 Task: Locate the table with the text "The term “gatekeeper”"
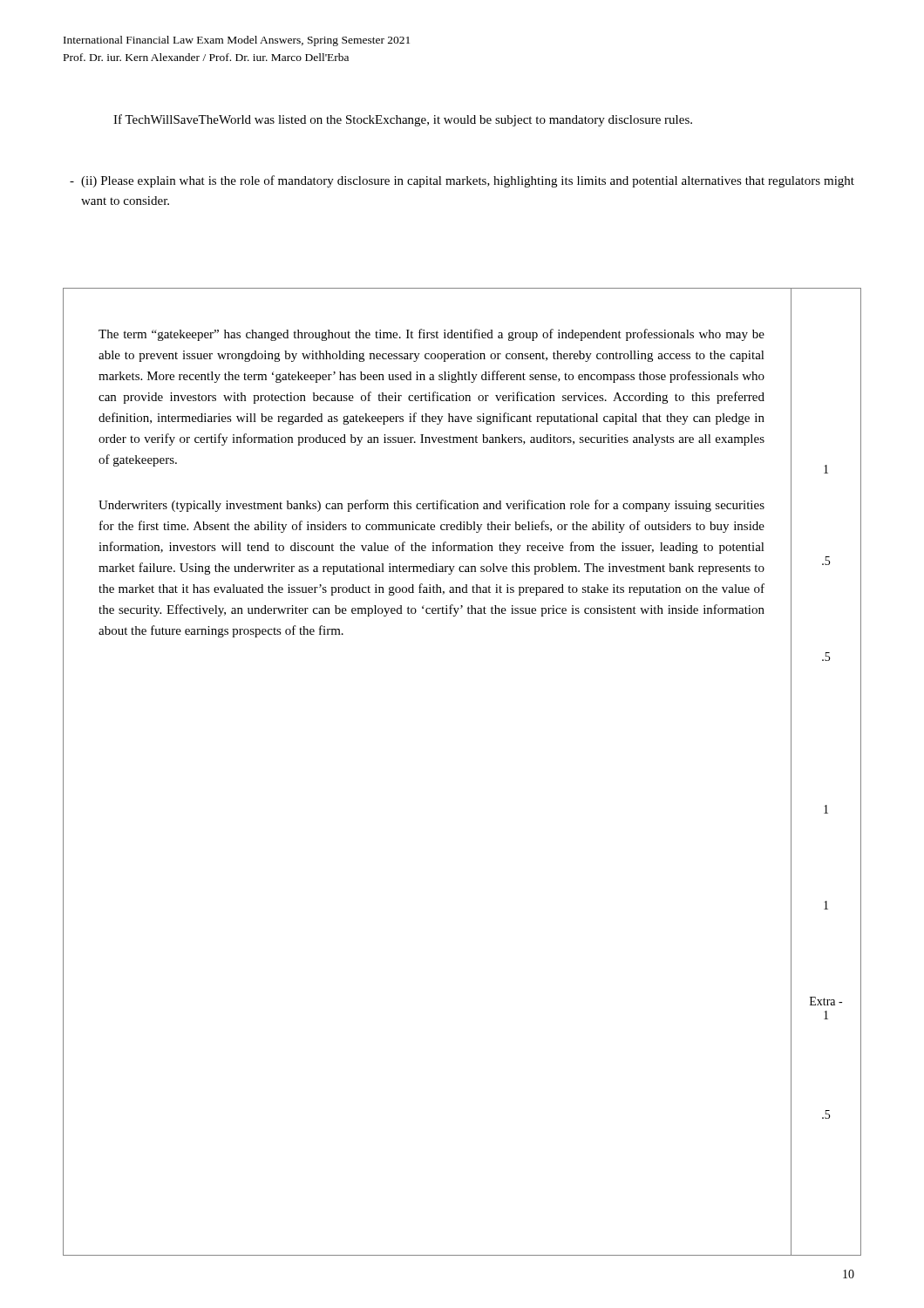point(462,772)
